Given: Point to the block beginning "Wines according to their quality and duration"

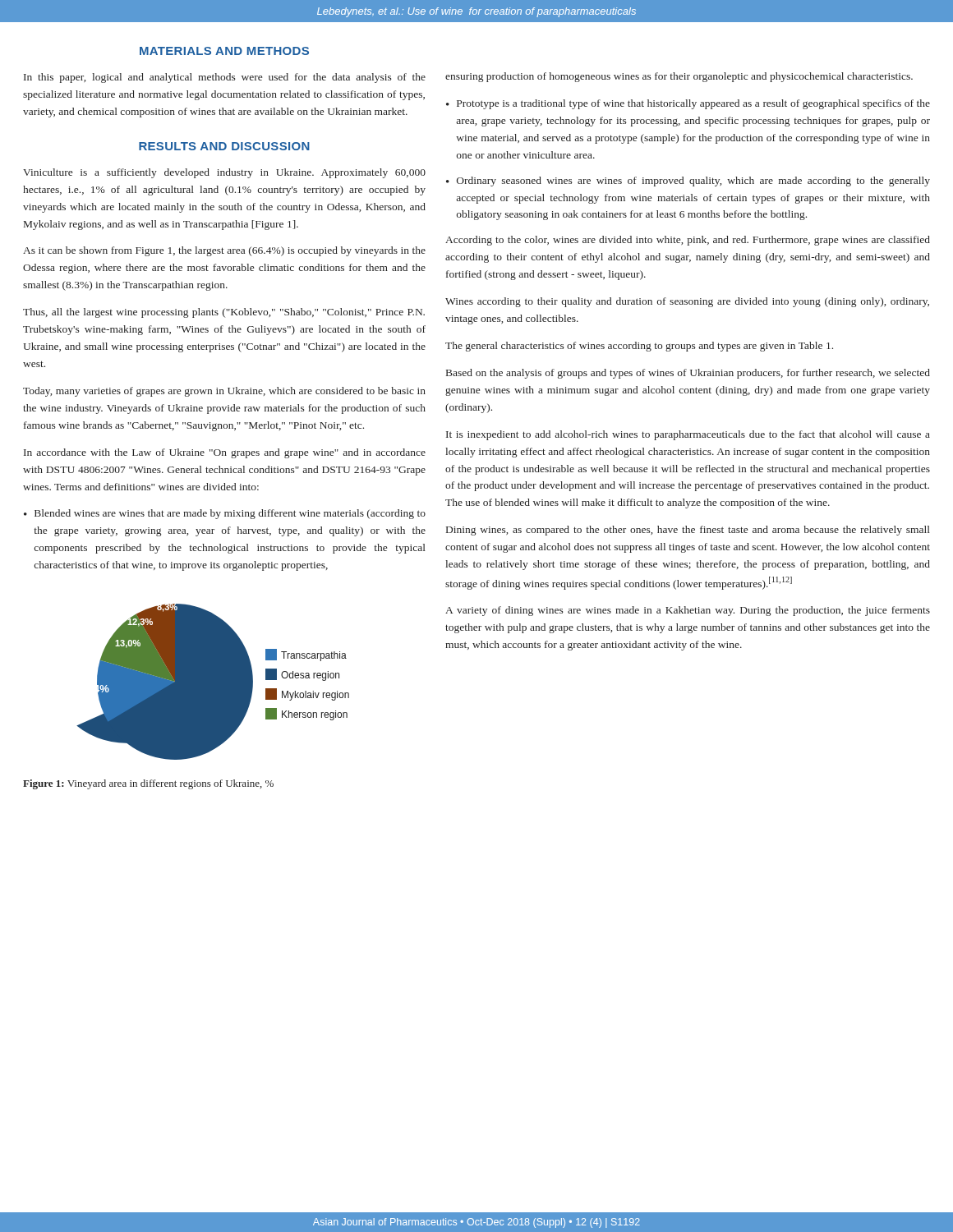Looking at the screenshot, I should [x=688, y=310].
